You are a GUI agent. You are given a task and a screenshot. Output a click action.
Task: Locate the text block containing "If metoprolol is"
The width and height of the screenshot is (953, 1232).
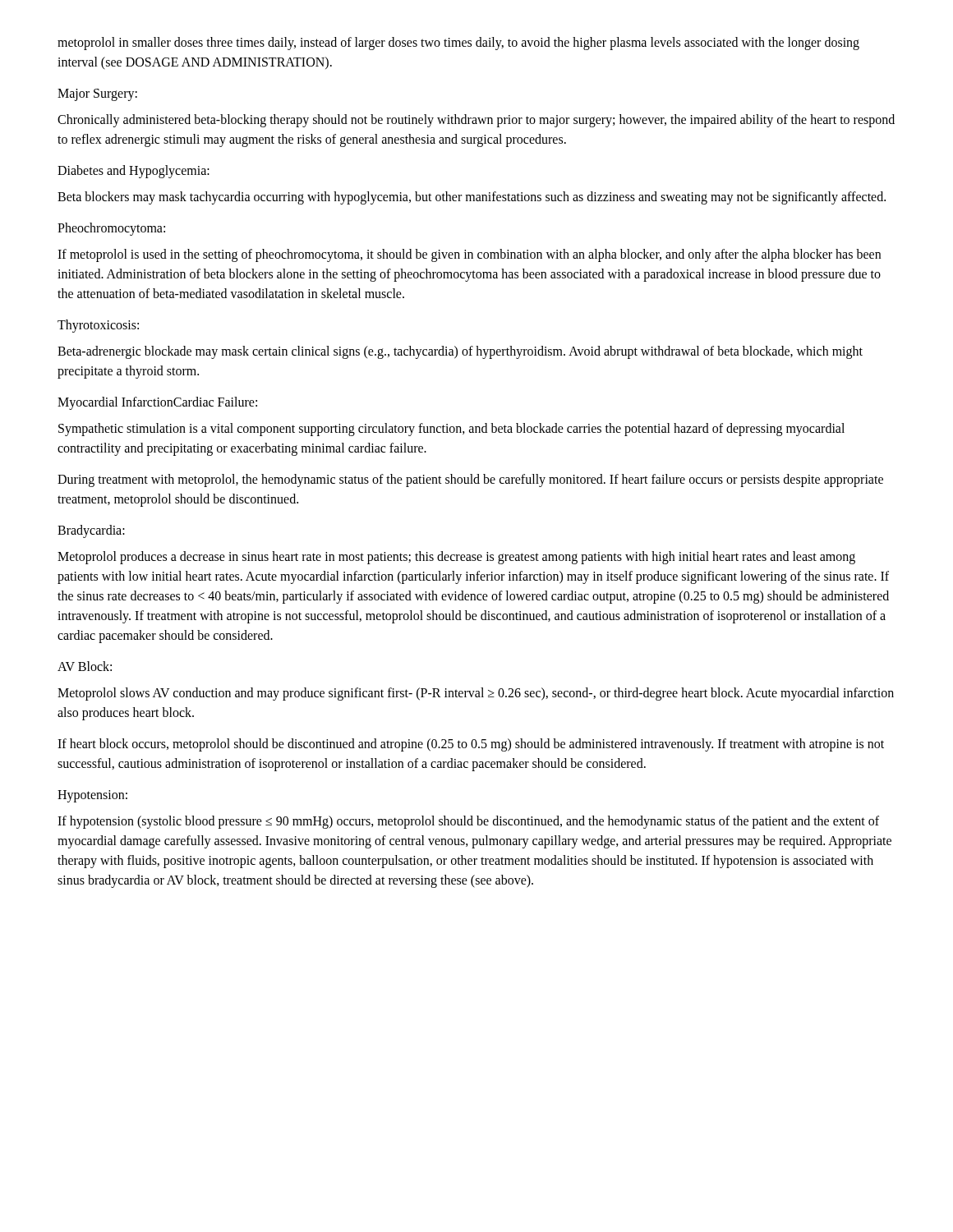(x=476, y=274)
